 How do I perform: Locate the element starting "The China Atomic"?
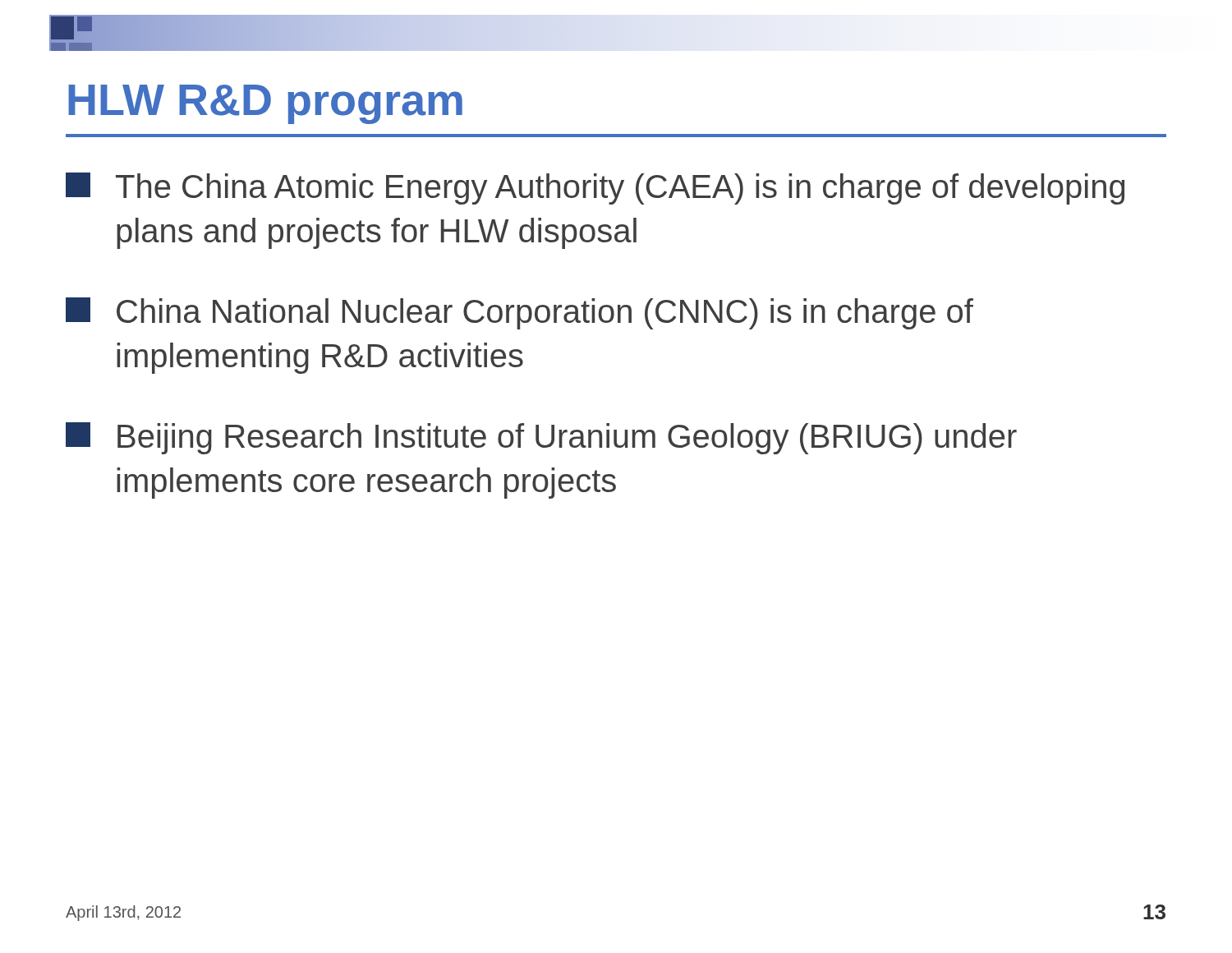pyautogui.click(x=616, y=209)
